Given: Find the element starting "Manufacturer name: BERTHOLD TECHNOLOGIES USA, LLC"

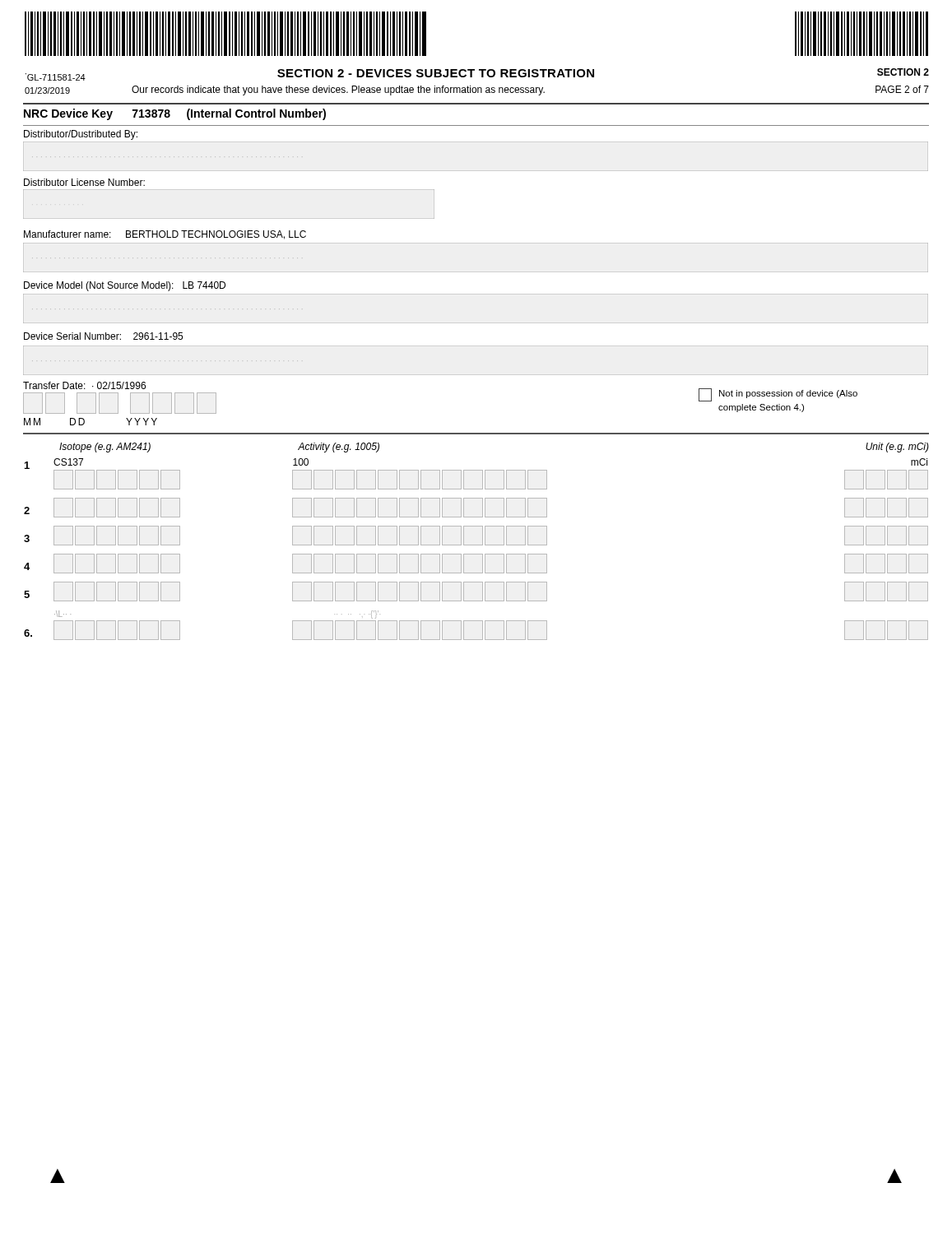Looking at the screenshot, I should [x=165, y=234].
